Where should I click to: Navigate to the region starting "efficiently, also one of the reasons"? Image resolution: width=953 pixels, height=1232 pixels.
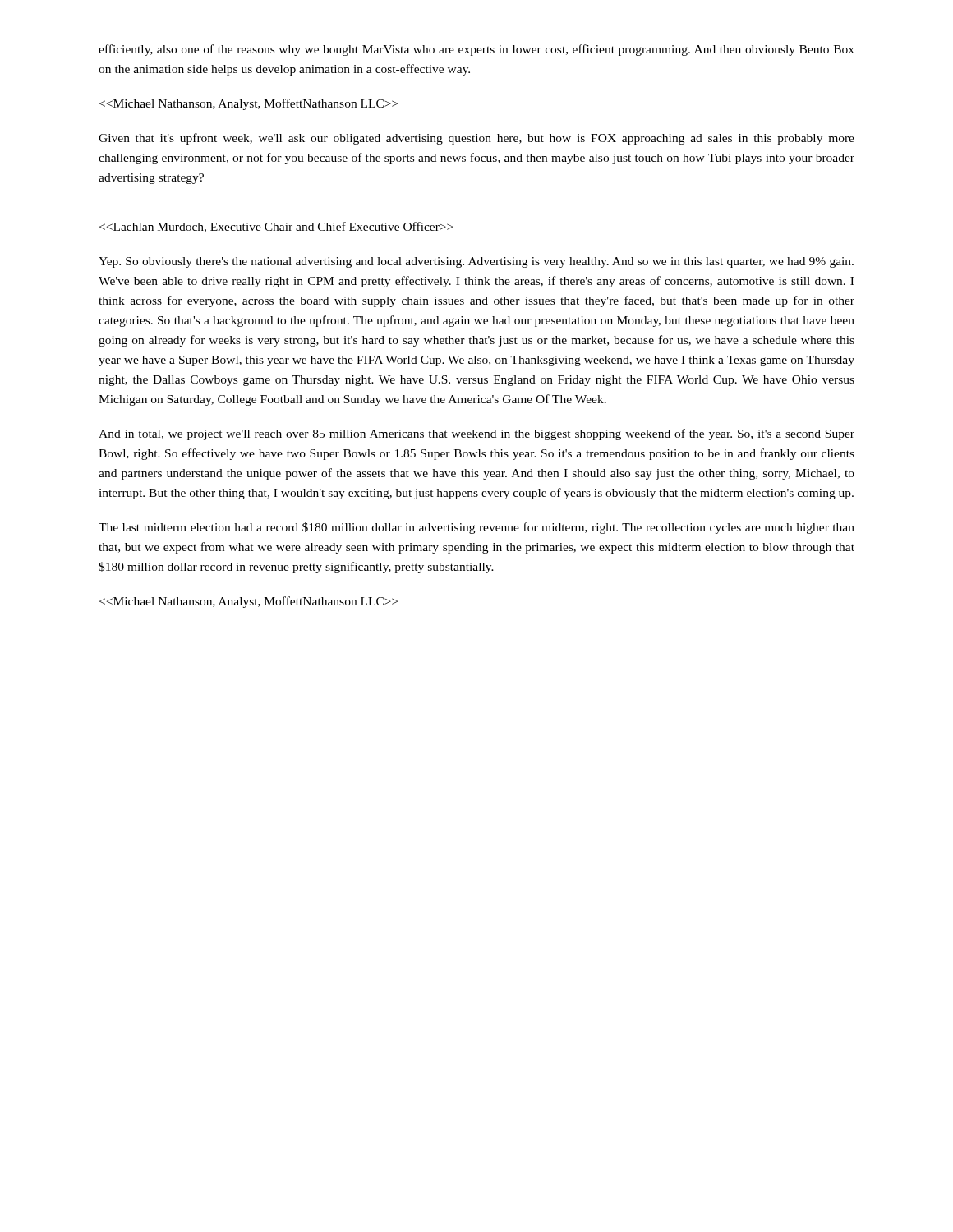[x=476, y=59]
